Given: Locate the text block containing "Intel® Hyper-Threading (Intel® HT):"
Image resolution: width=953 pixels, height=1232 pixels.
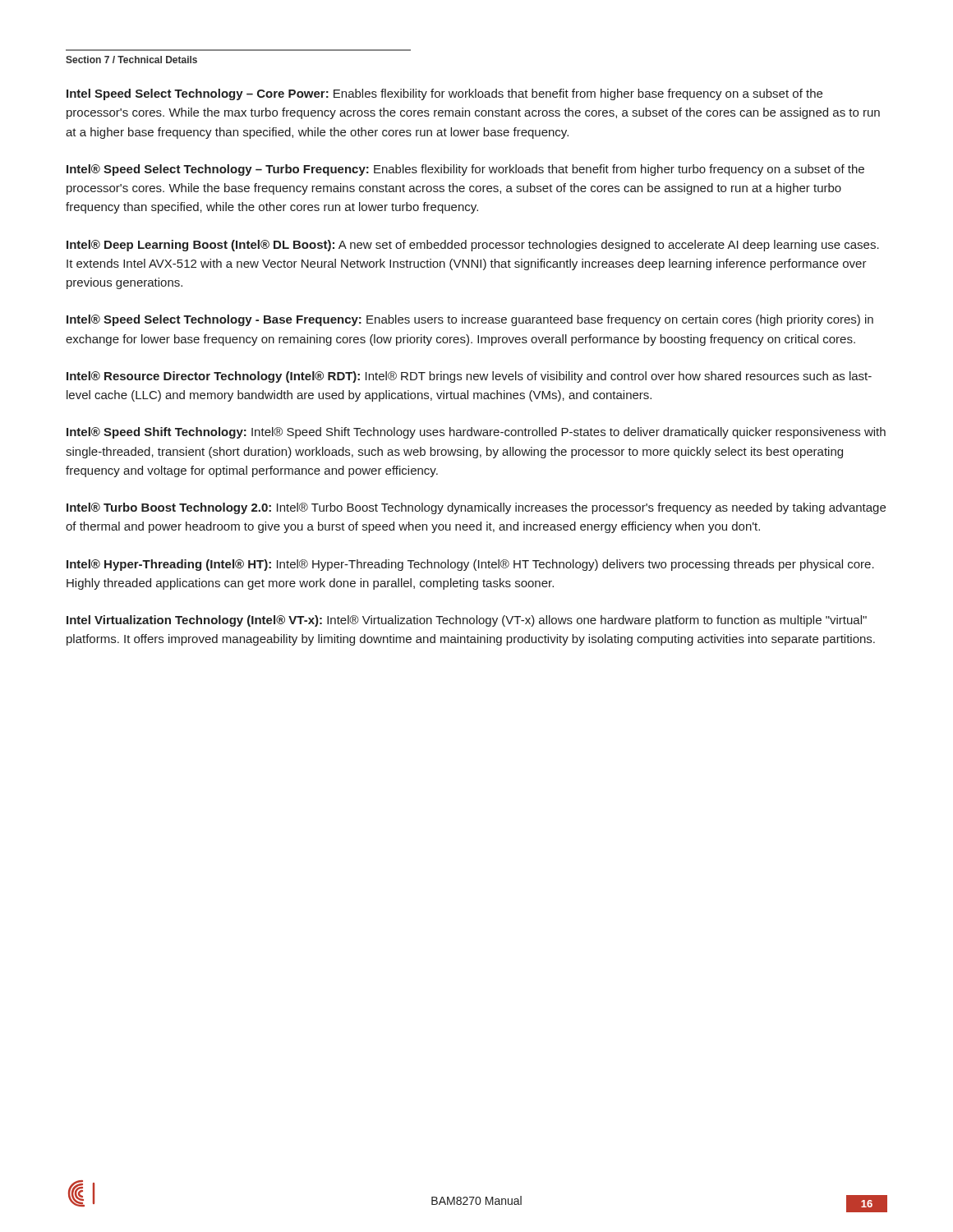Looking at the screenshot, I should pyautogui.click(x=470, y=573).
